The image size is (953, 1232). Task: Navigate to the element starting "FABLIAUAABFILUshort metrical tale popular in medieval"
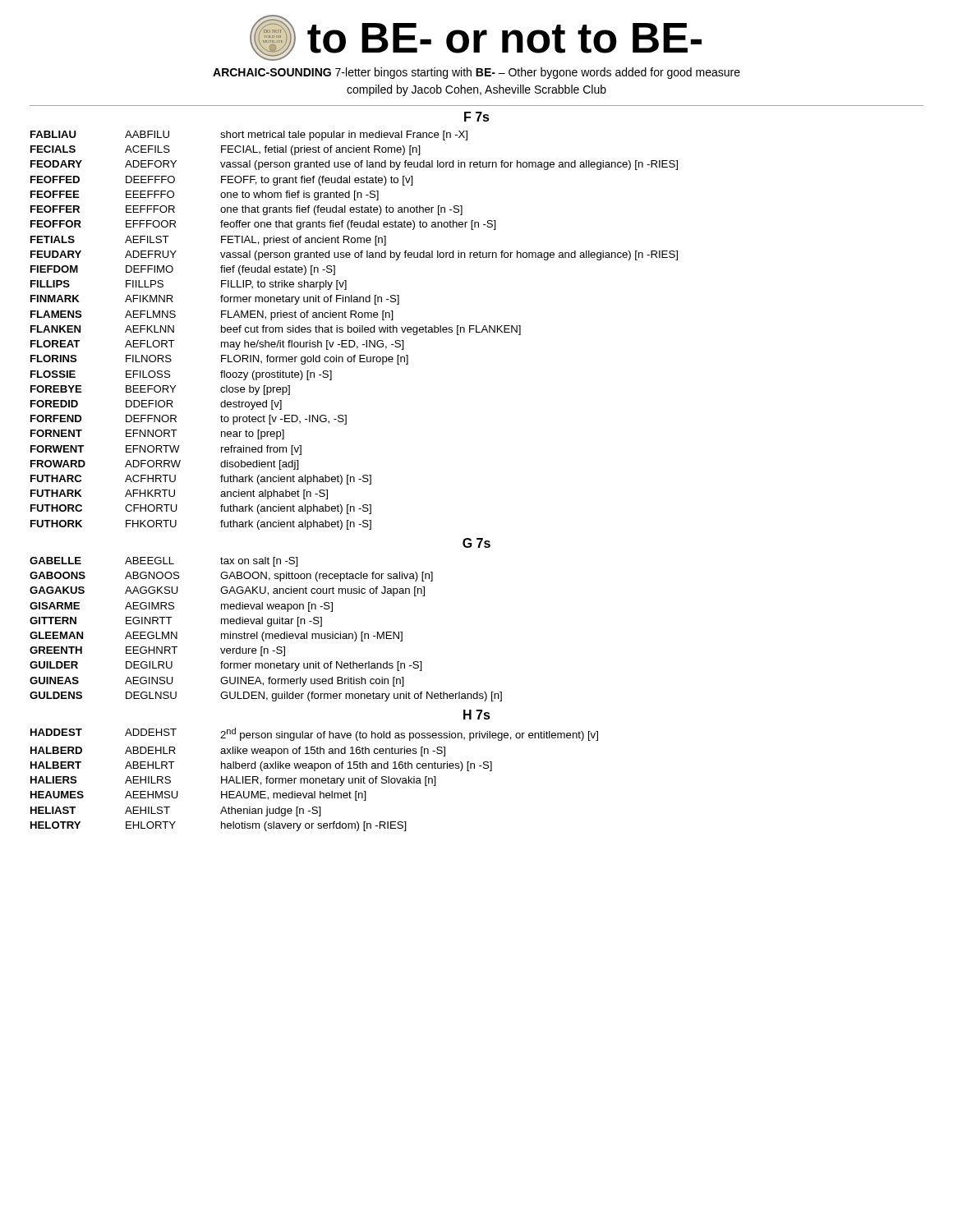click(476, 135)
